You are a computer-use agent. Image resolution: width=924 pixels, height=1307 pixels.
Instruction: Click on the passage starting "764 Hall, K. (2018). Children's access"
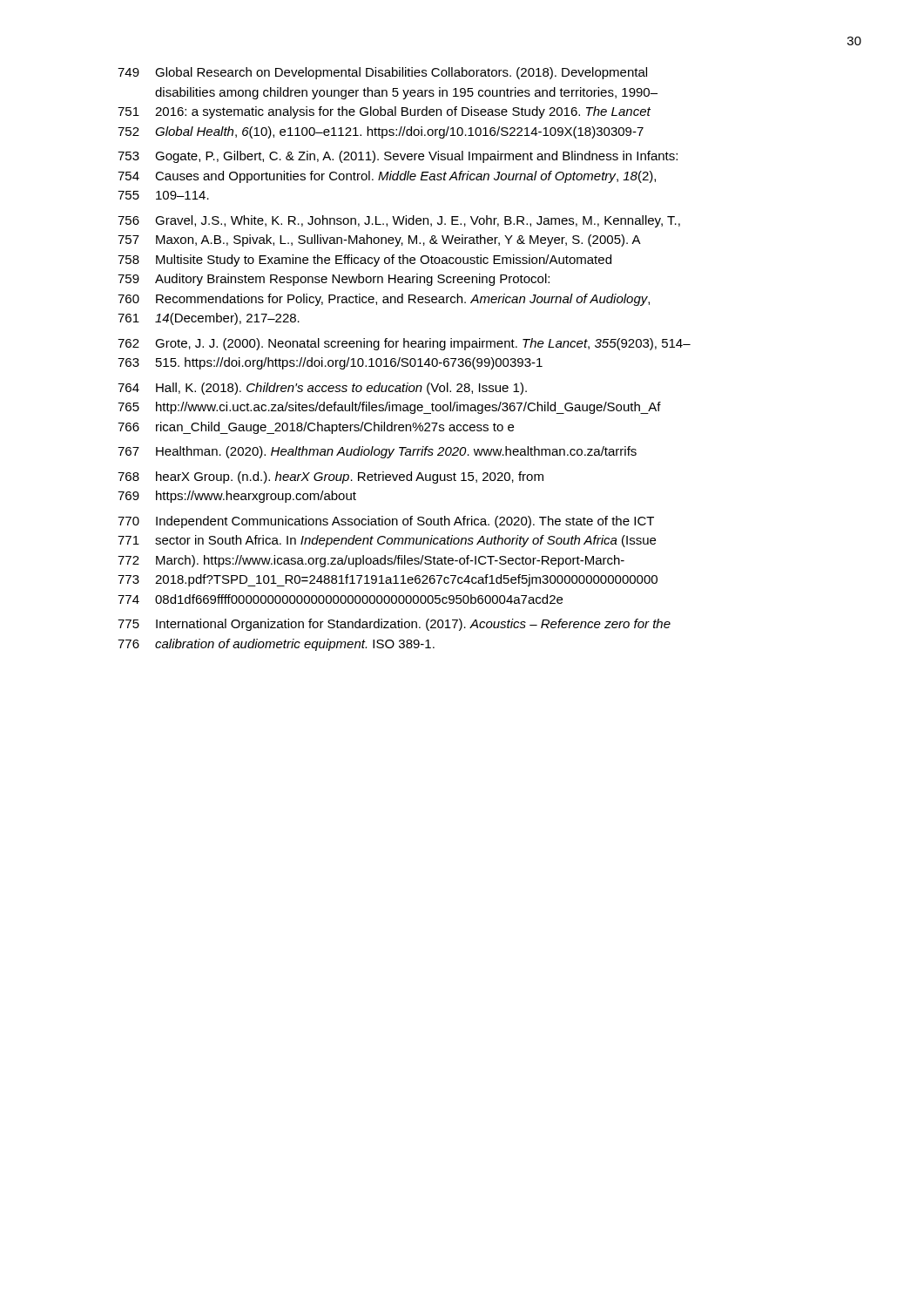[474, 388]
